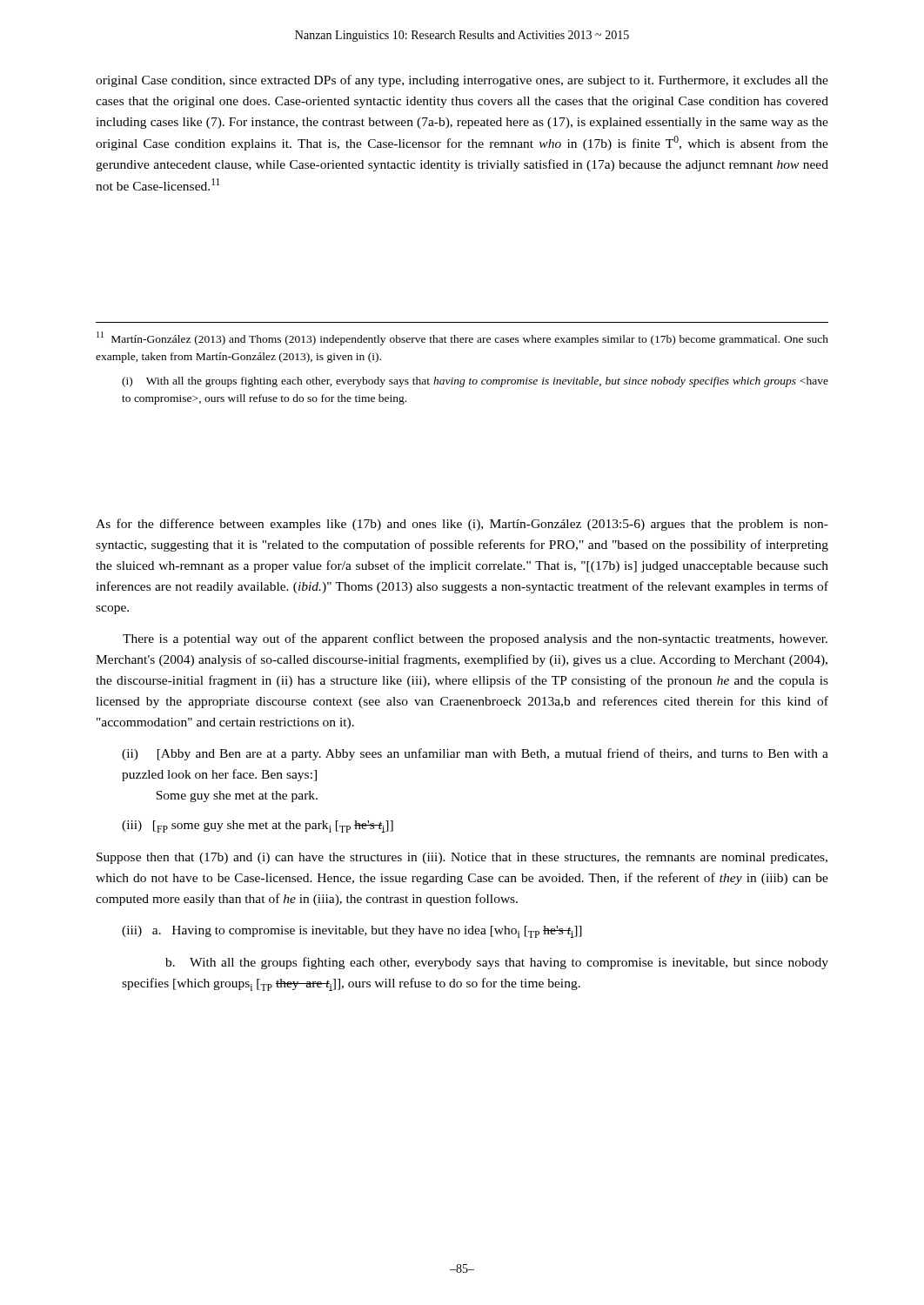Click on the text block with the text "There is a potential way out"
The image size is (924, 1305).
tap(462, 680)
